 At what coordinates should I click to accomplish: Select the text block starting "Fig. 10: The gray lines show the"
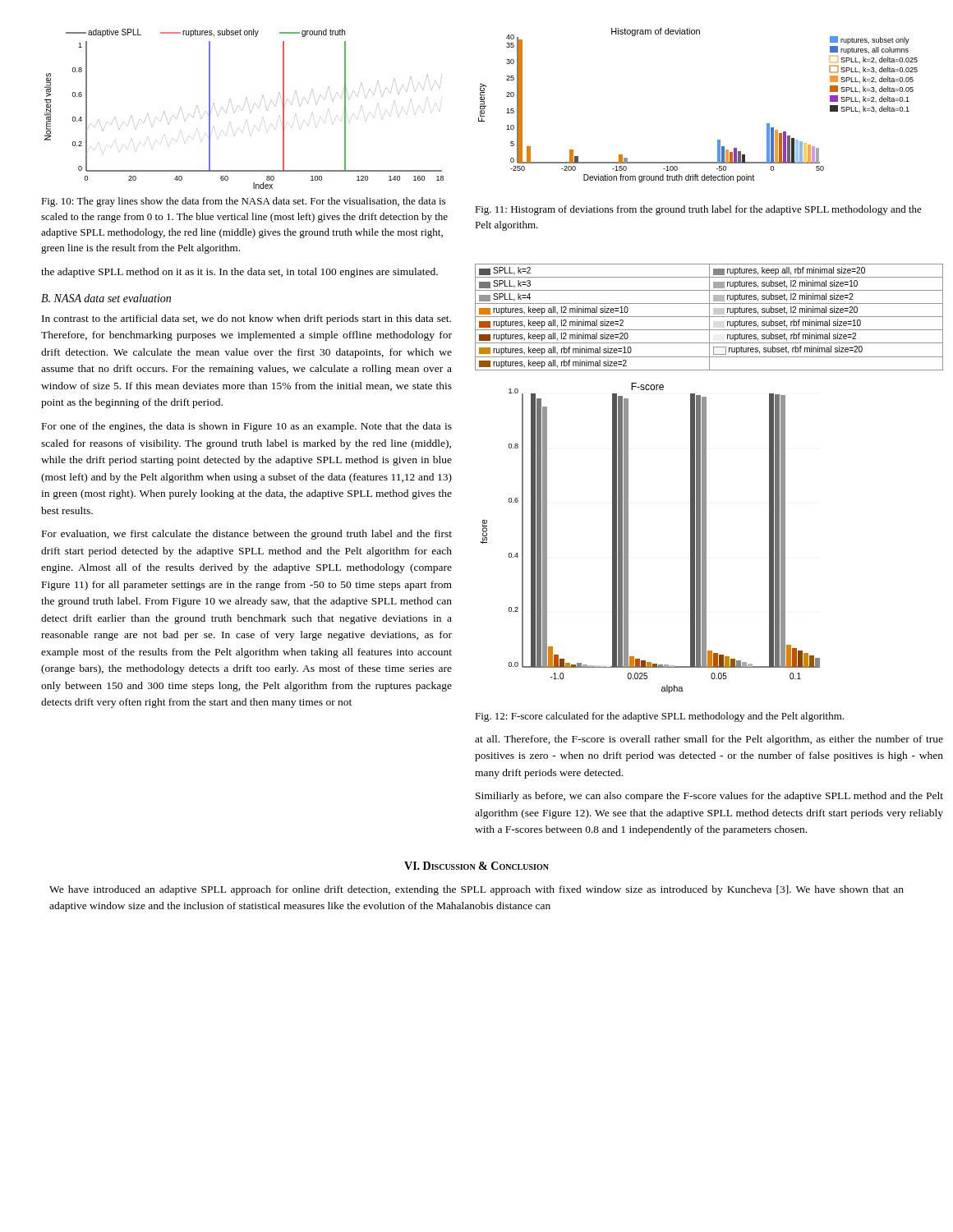tap(244, 224)
